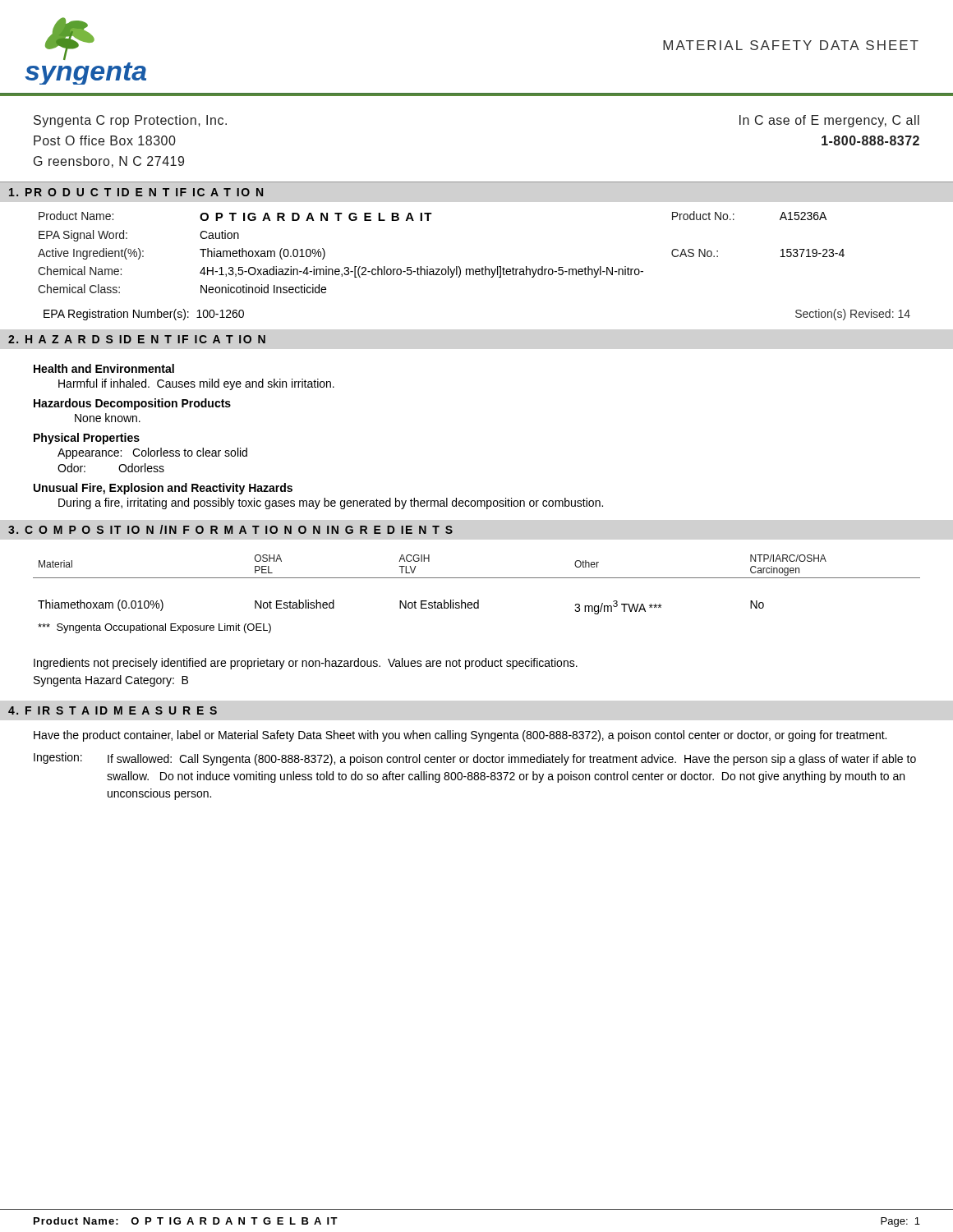Point to the text starting "4. F IR S T A ID M"

coord(113,710)
